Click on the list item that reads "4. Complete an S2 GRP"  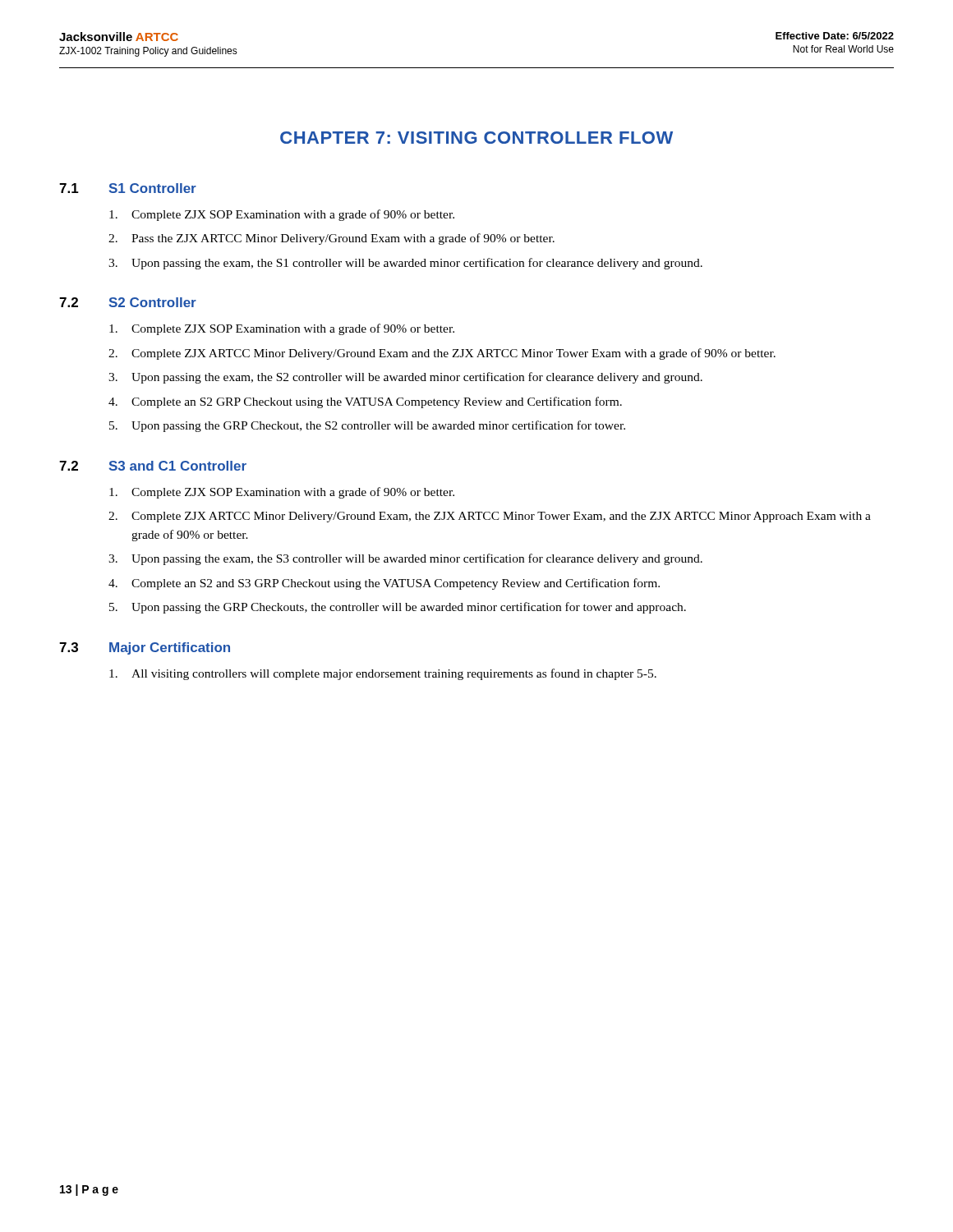[x=501, y=402]
